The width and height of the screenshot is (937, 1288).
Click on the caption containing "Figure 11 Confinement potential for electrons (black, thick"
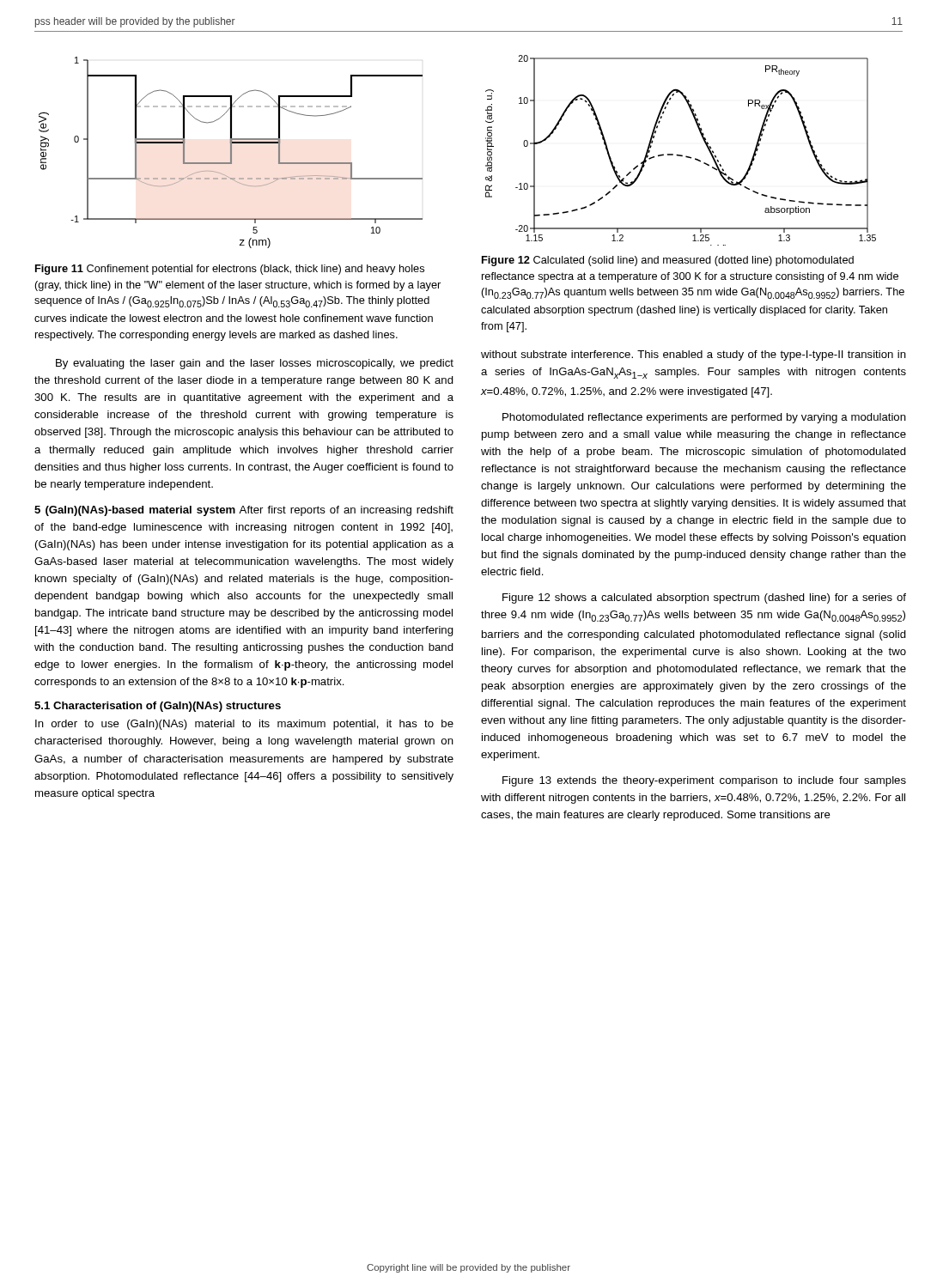pyautogui.click(x=238, y=301)
